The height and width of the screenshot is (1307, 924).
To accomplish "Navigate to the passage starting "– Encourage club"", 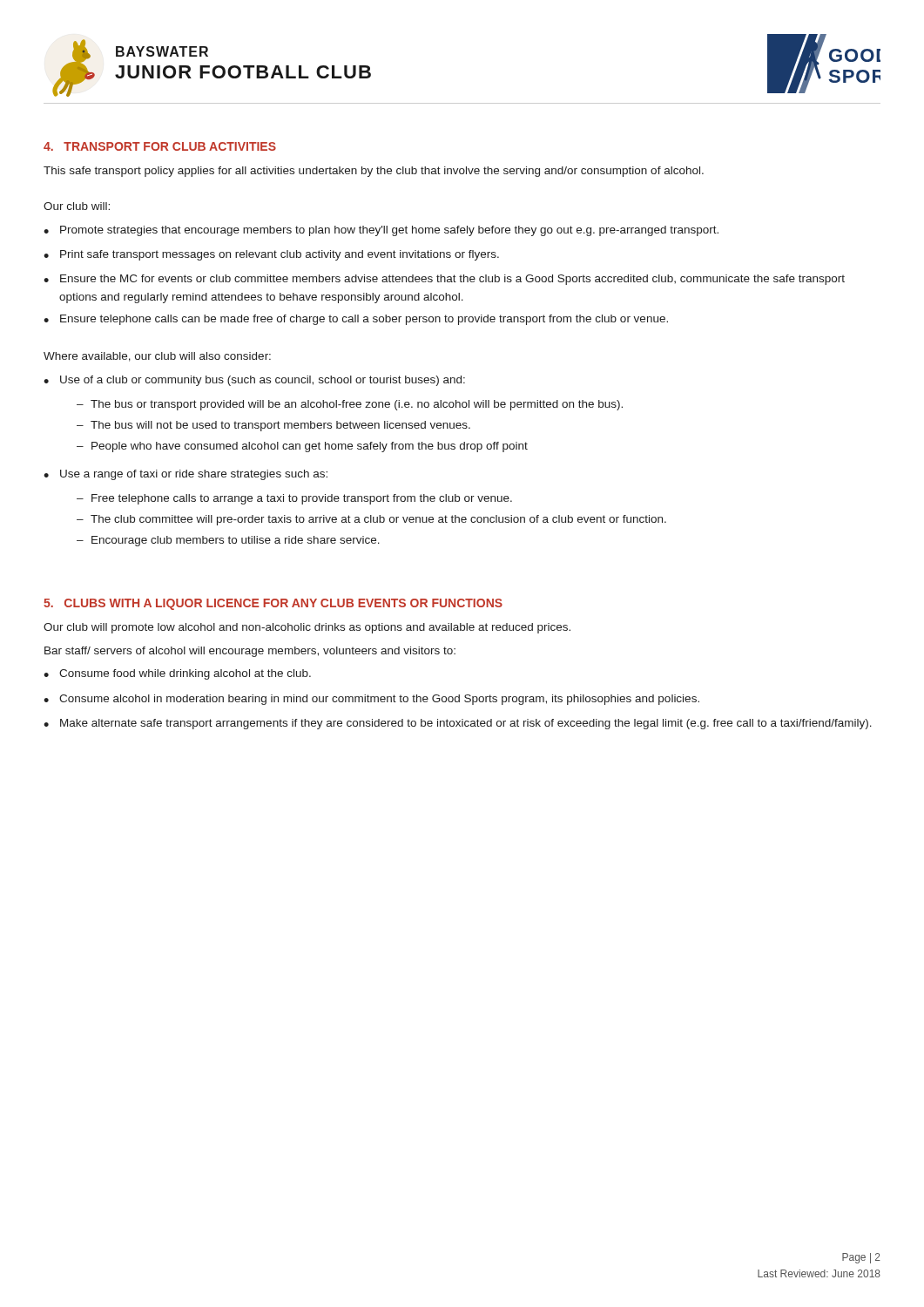I will pos(228,541).
